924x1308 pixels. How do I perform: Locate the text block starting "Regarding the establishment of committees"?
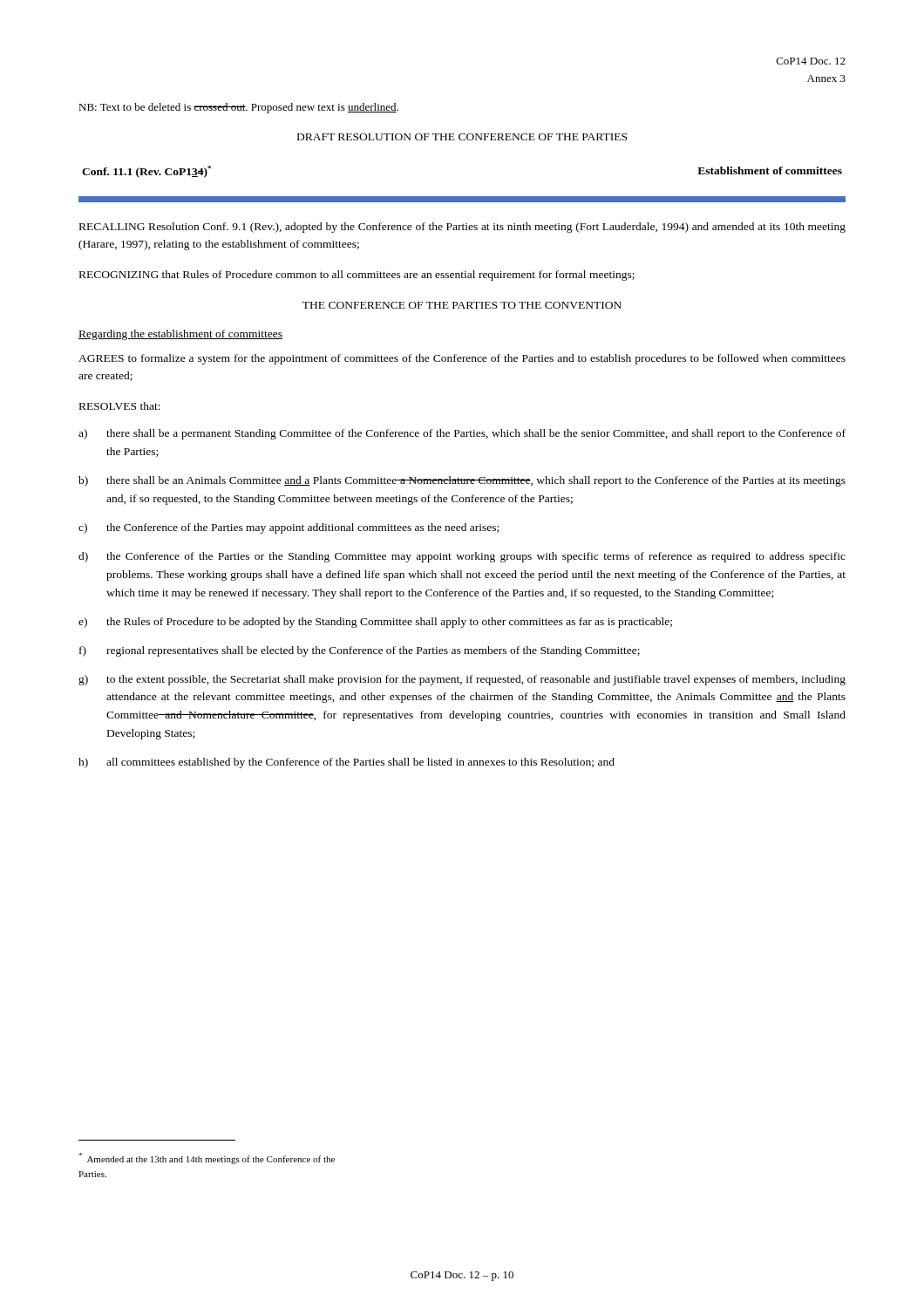tap(180, 333)
